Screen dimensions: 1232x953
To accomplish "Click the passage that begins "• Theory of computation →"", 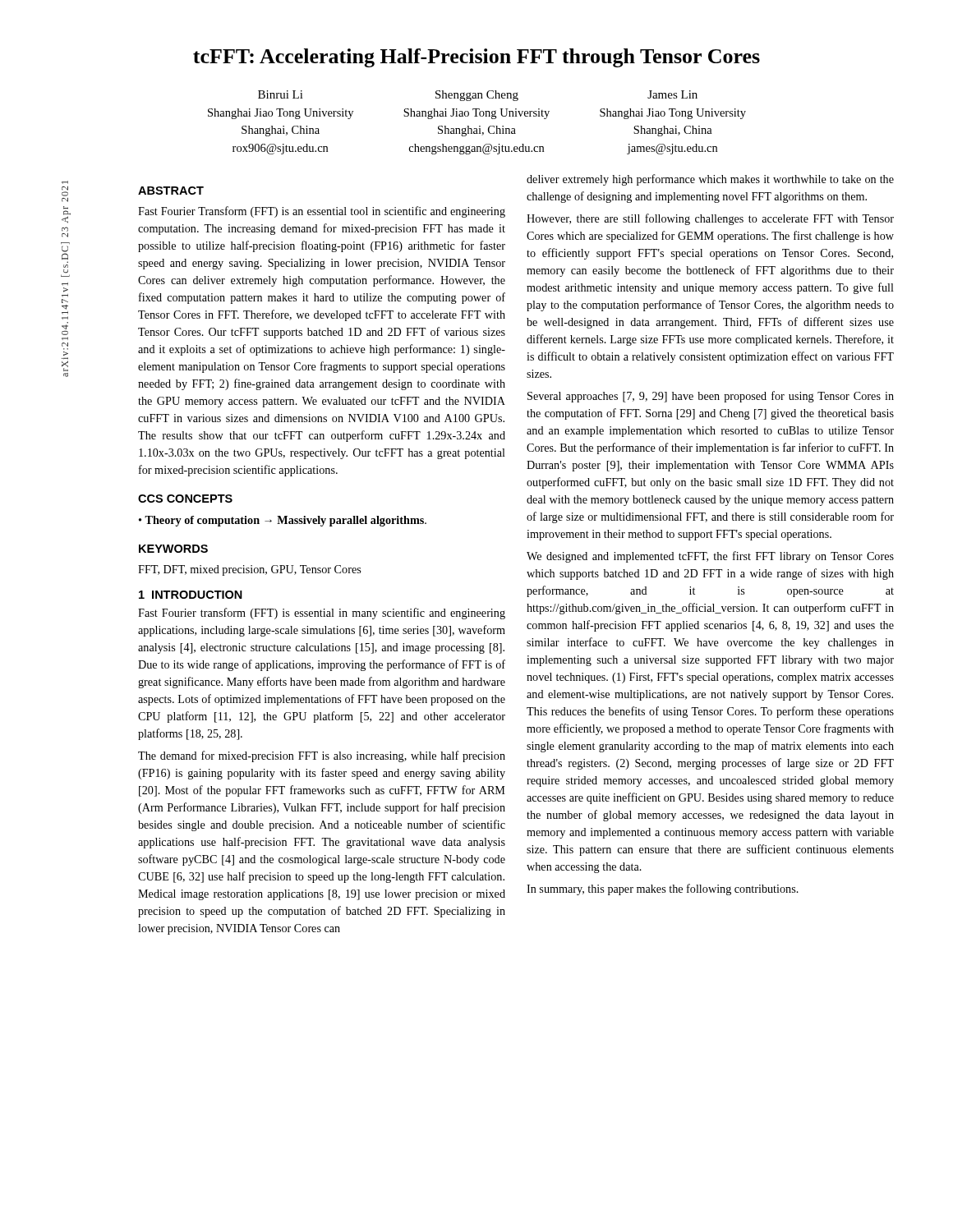I will click(x=283, y=520).
